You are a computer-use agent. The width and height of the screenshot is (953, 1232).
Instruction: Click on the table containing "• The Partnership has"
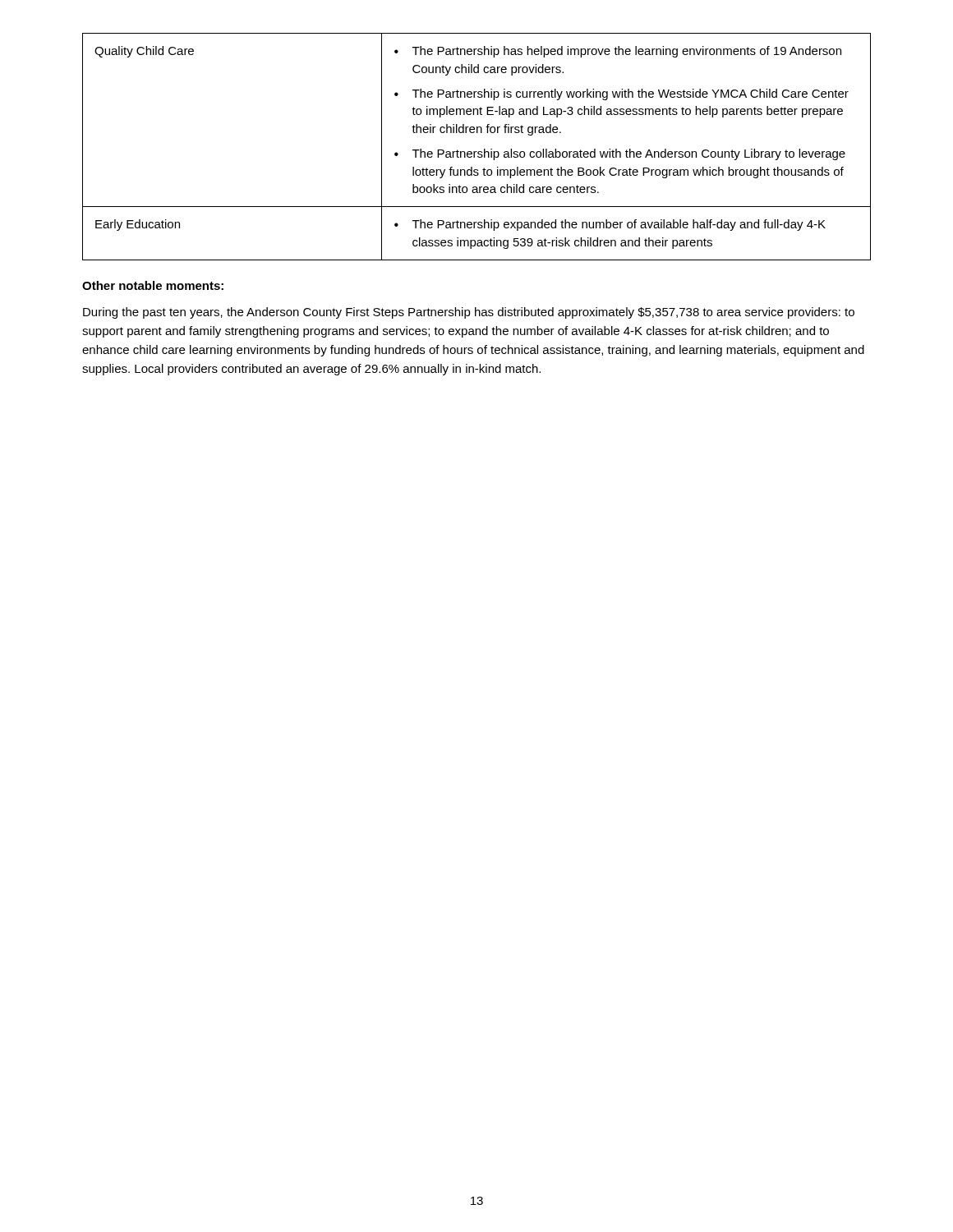pyautogui.click(x=476, y=146)
